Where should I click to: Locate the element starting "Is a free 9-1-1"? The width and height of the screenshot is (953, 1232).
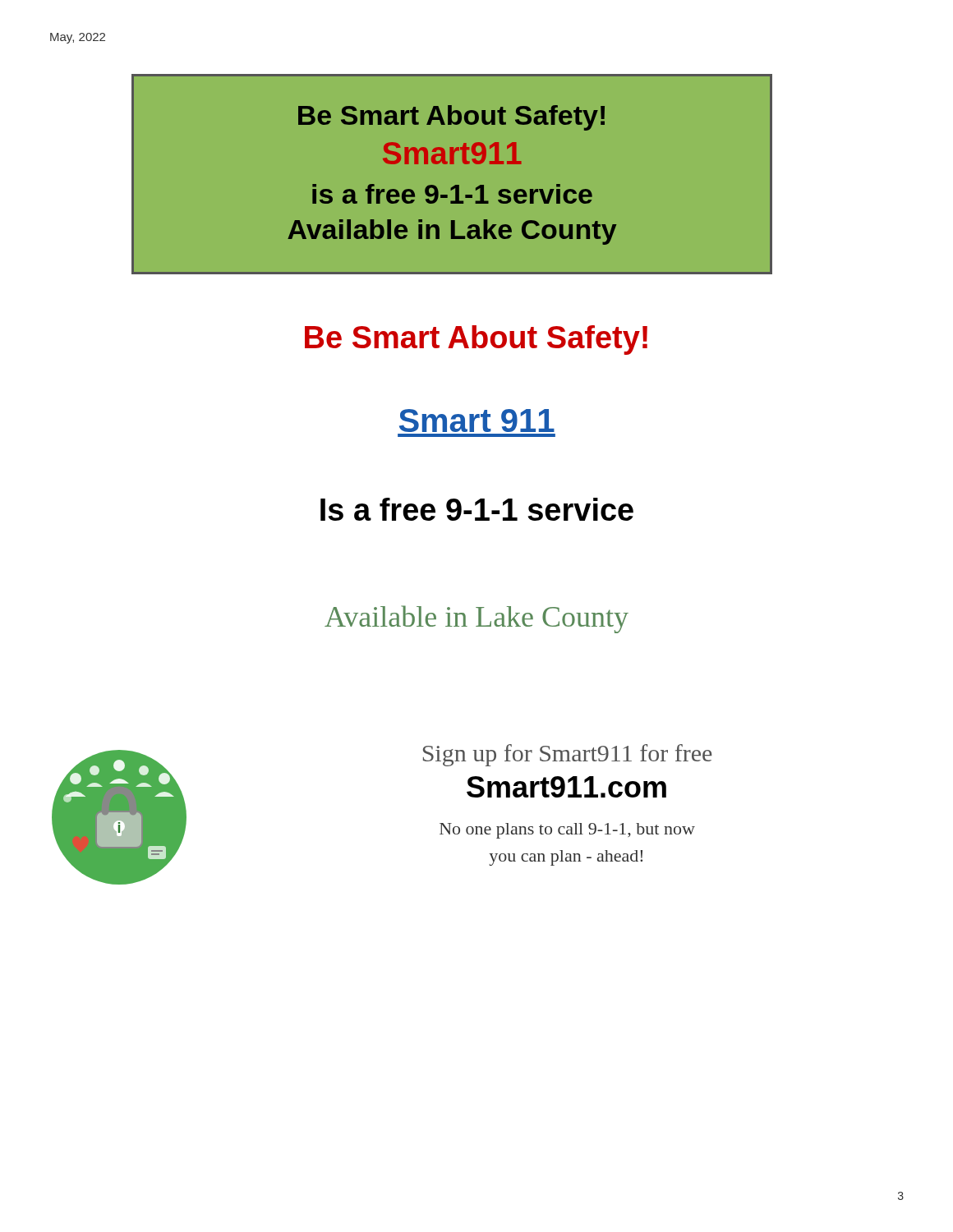point(476,510)
